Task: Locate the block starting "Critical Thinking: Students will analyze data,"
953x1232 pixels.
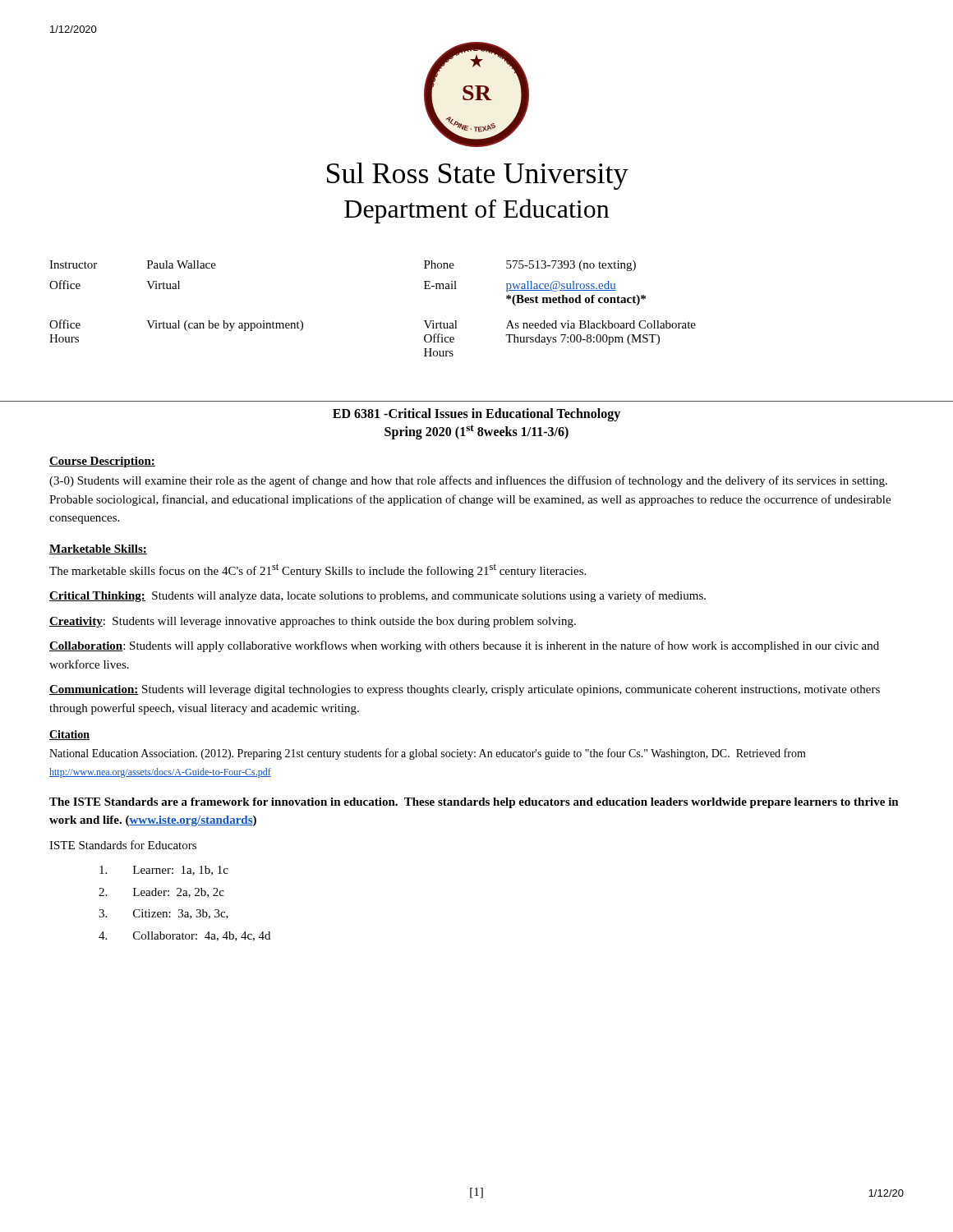Action: (378, 596)
